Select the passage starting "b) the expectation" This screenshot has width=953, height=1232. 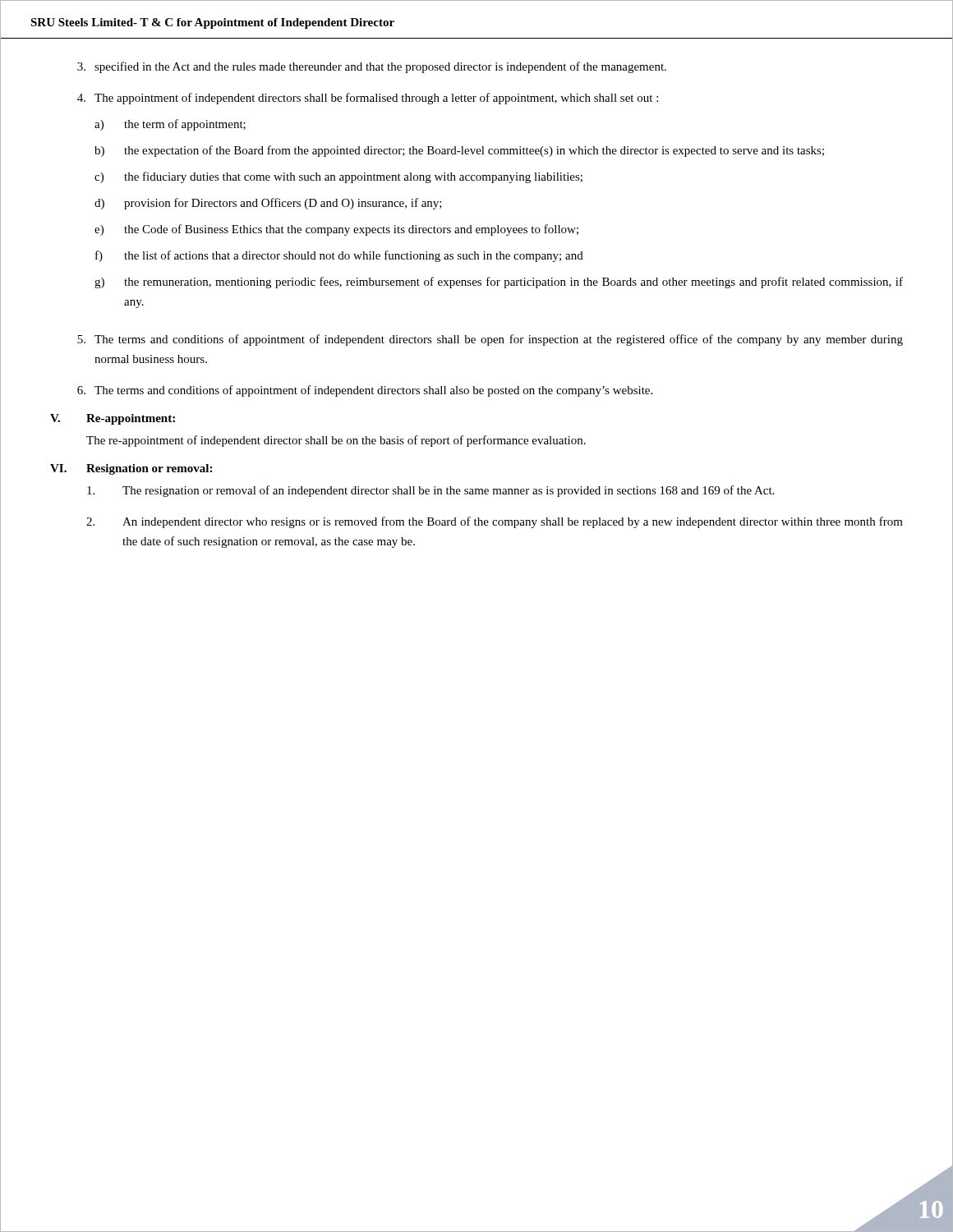499,150
